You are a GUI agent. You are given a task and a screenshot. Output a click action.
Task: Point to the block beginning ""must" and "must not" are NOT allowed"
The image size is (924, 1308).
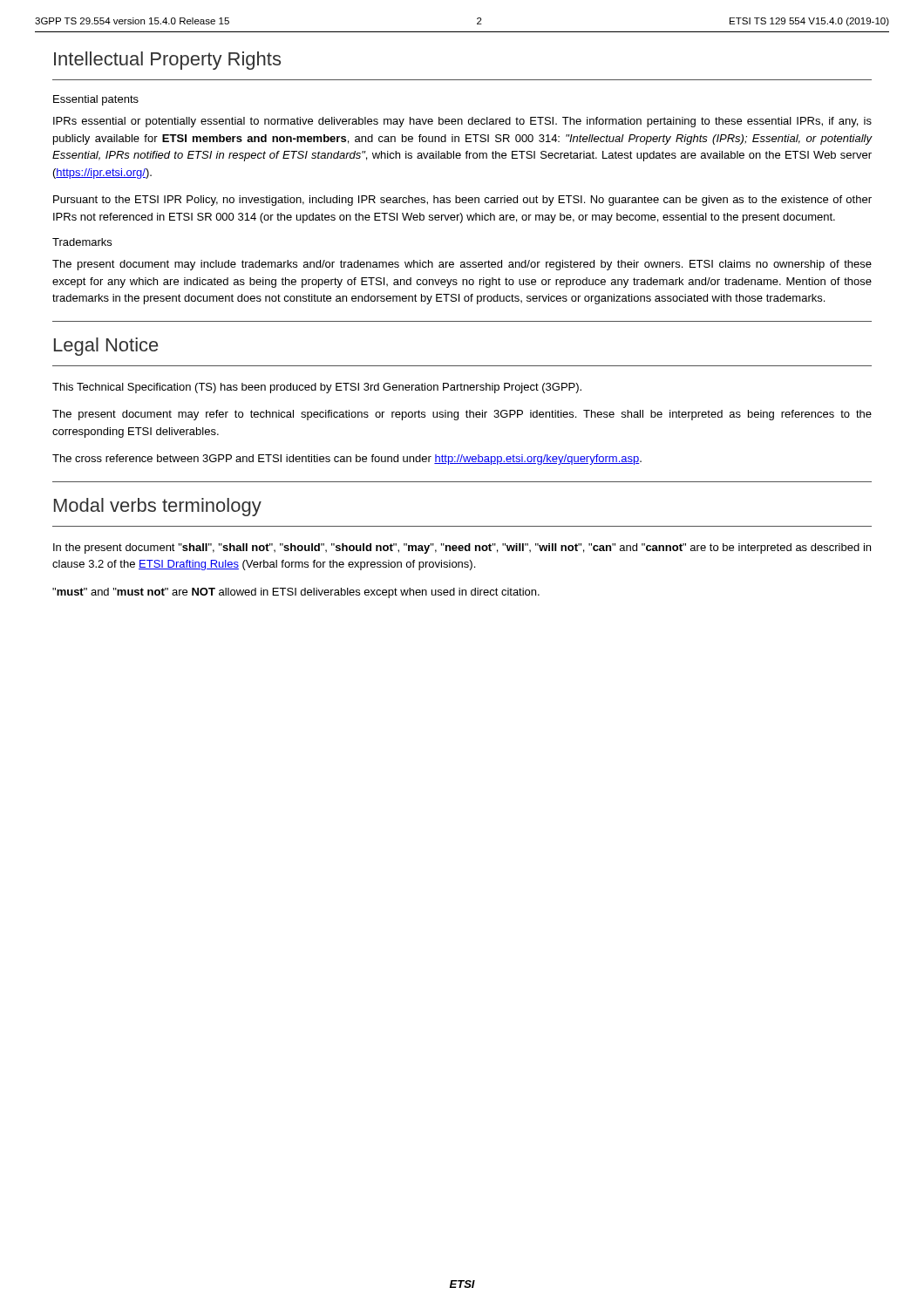462,591
